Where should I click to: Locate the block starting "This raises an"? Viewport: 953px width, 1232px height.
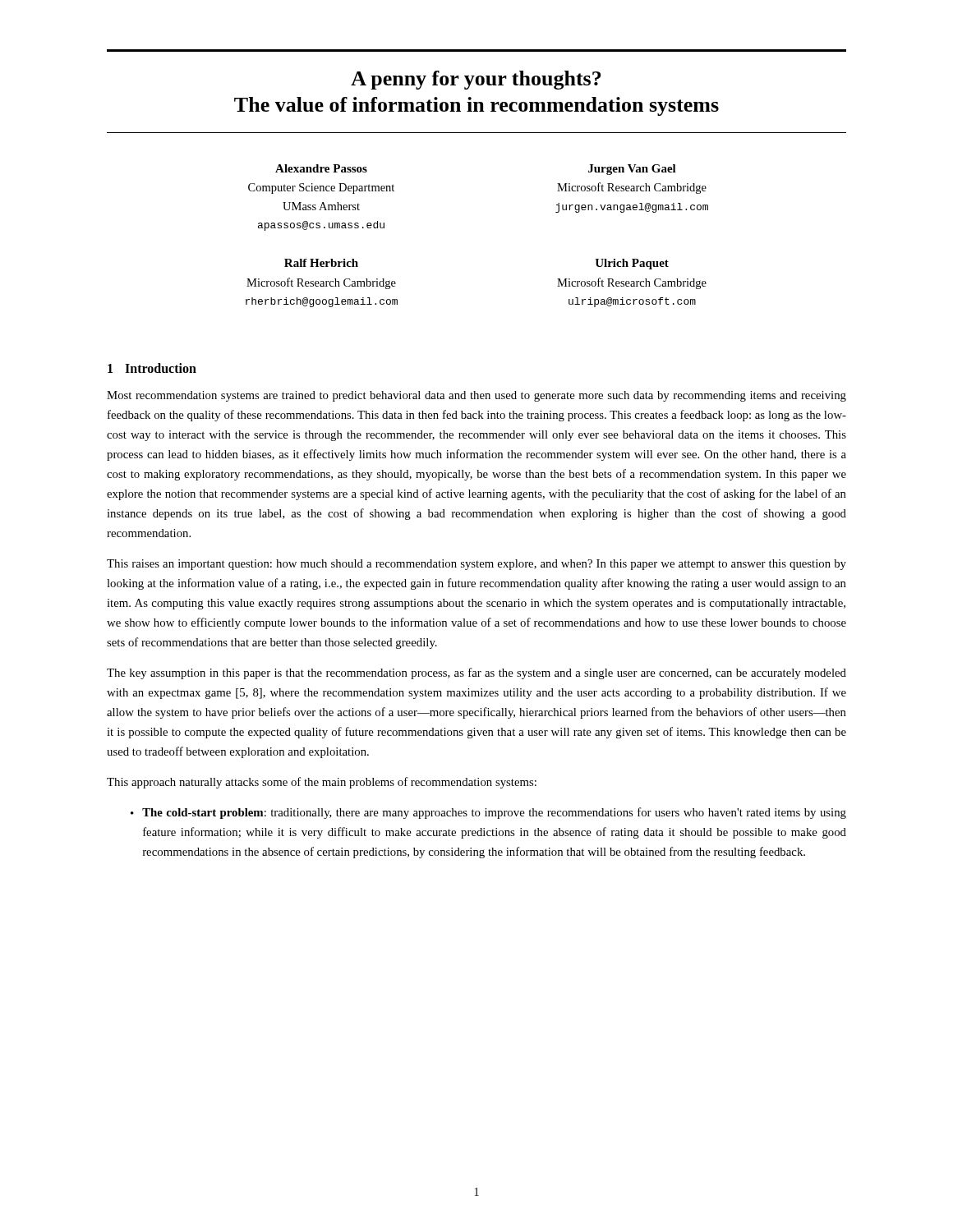pyautogui.click(x=476, y=603)
